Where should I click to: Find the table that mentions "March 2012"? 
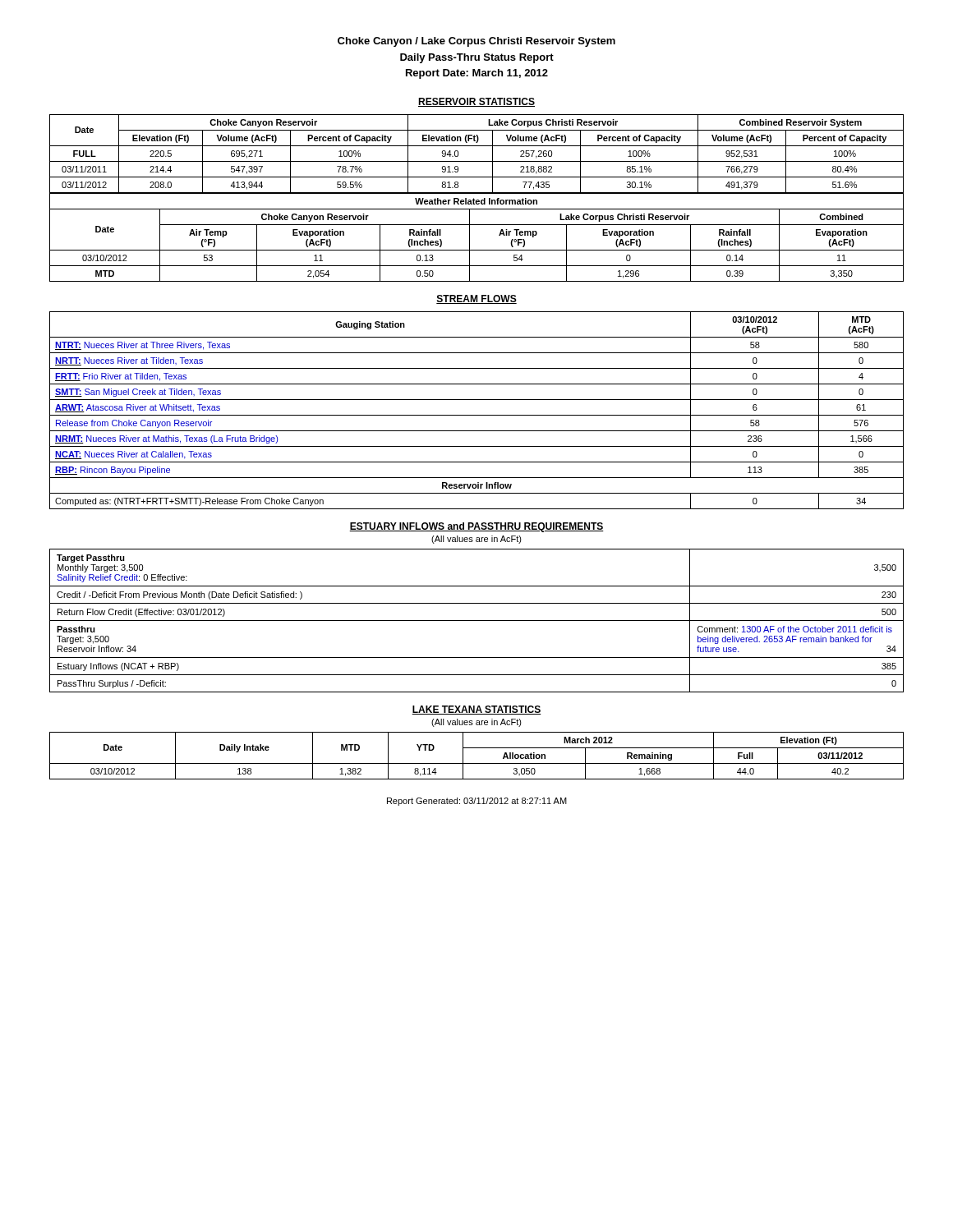476,755
